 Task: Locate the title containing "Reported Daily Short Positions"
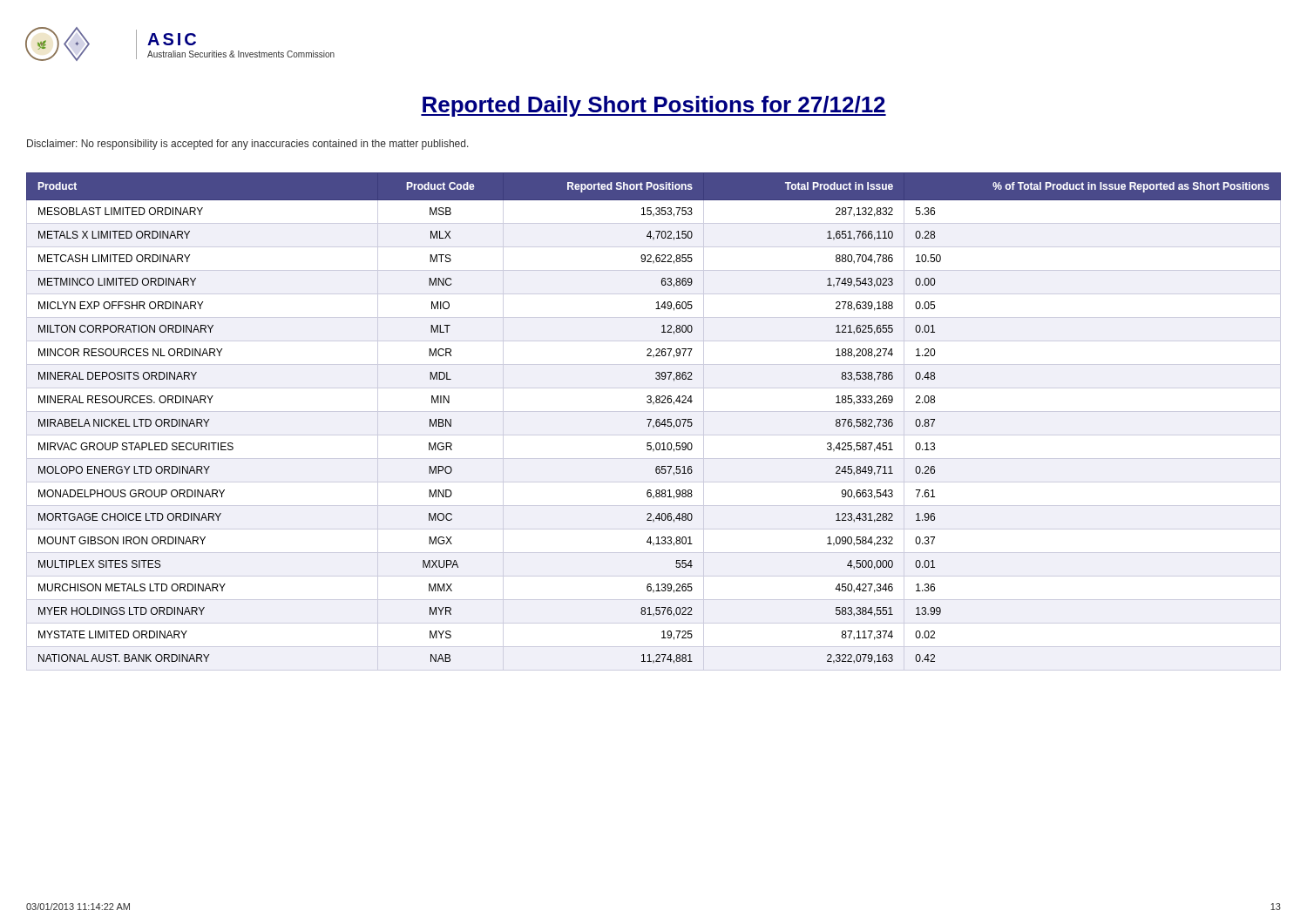point(654,105)
